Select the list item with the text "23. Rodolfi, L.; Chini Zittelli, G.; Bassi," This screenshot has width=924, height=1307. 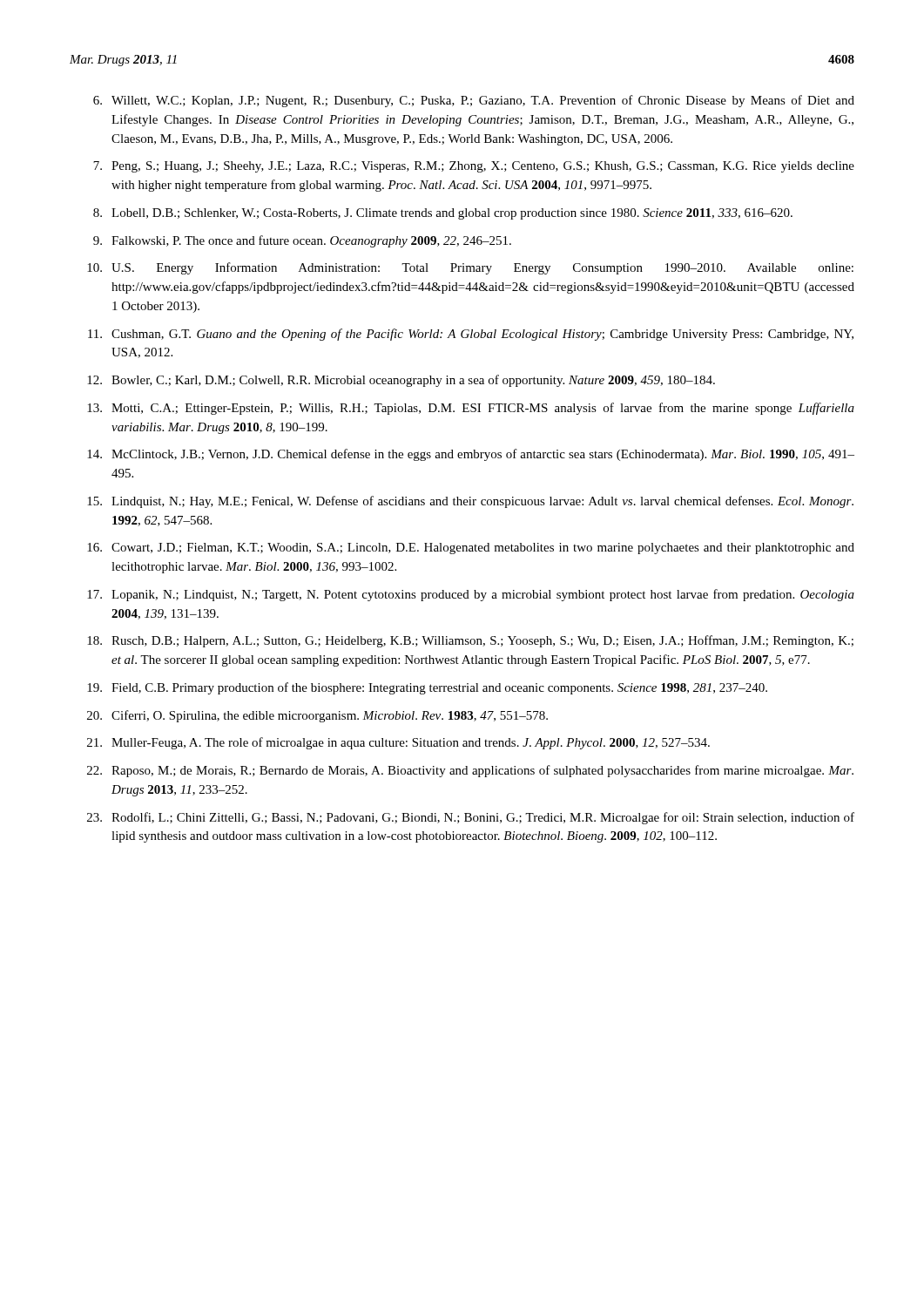pos(462,827)
